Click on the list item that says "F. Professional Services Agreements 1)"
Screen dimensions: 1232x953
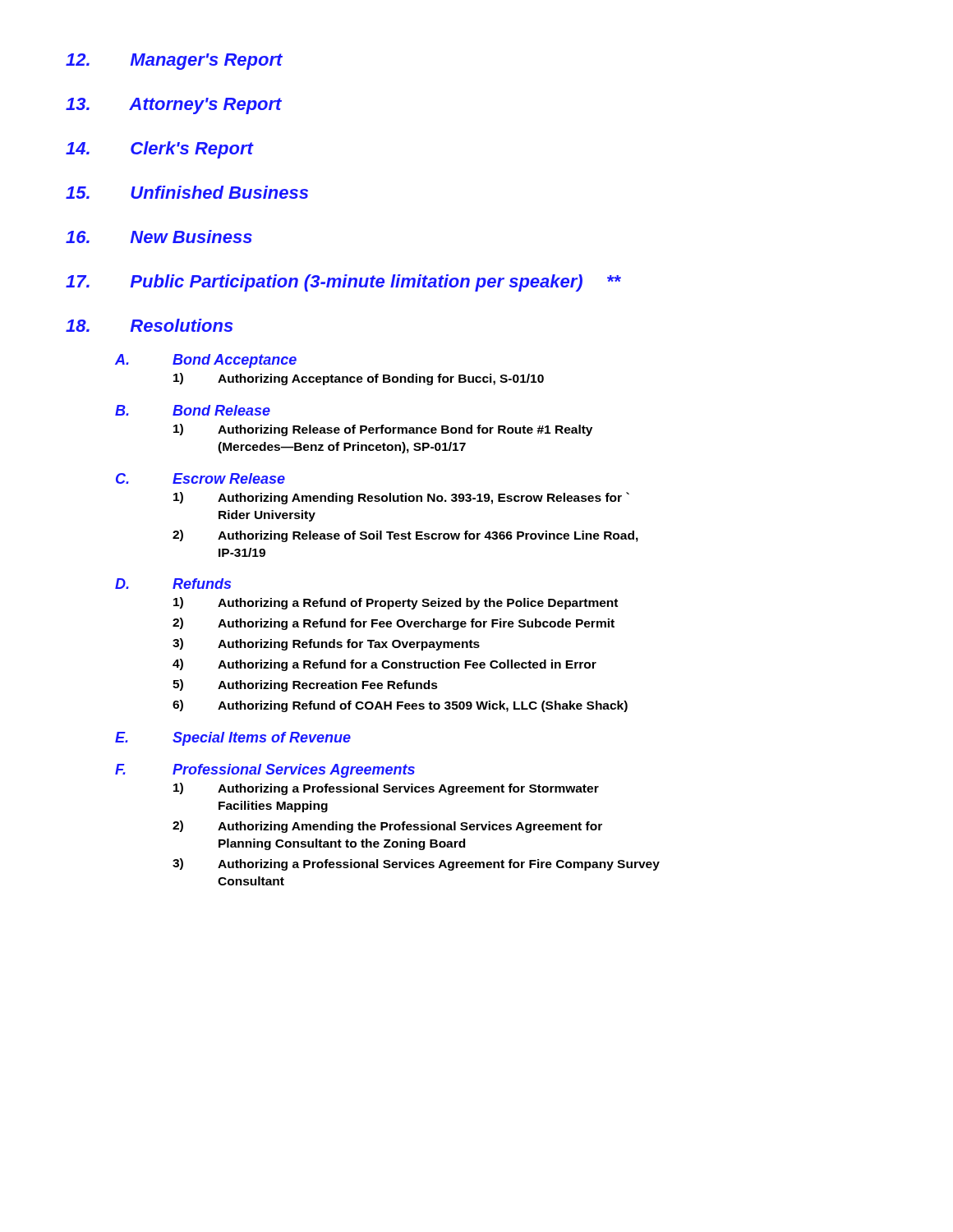[x=476, y=826]
